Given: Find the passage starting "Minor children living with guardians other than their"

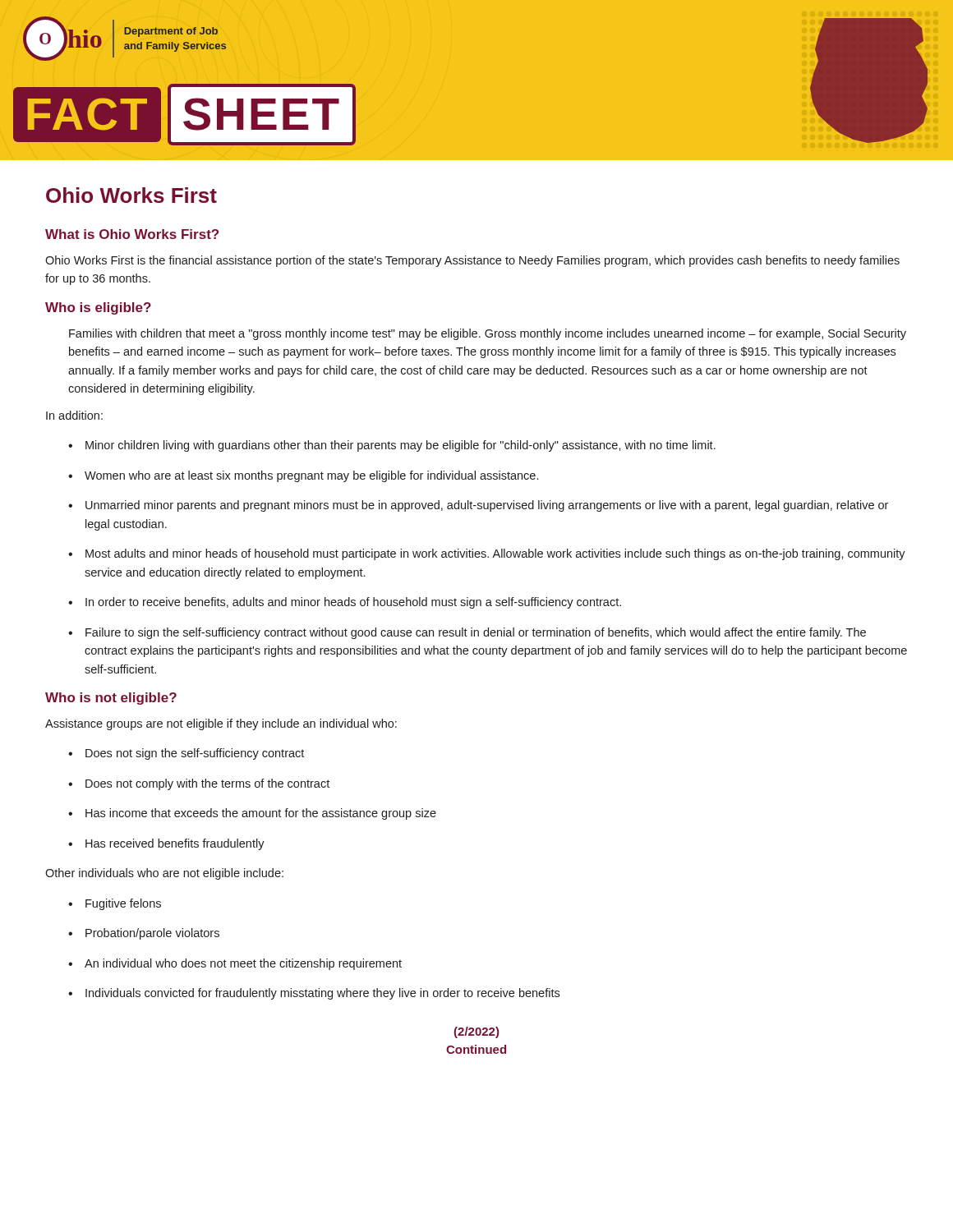Looking at the screenshot, I should click(476, 446).
